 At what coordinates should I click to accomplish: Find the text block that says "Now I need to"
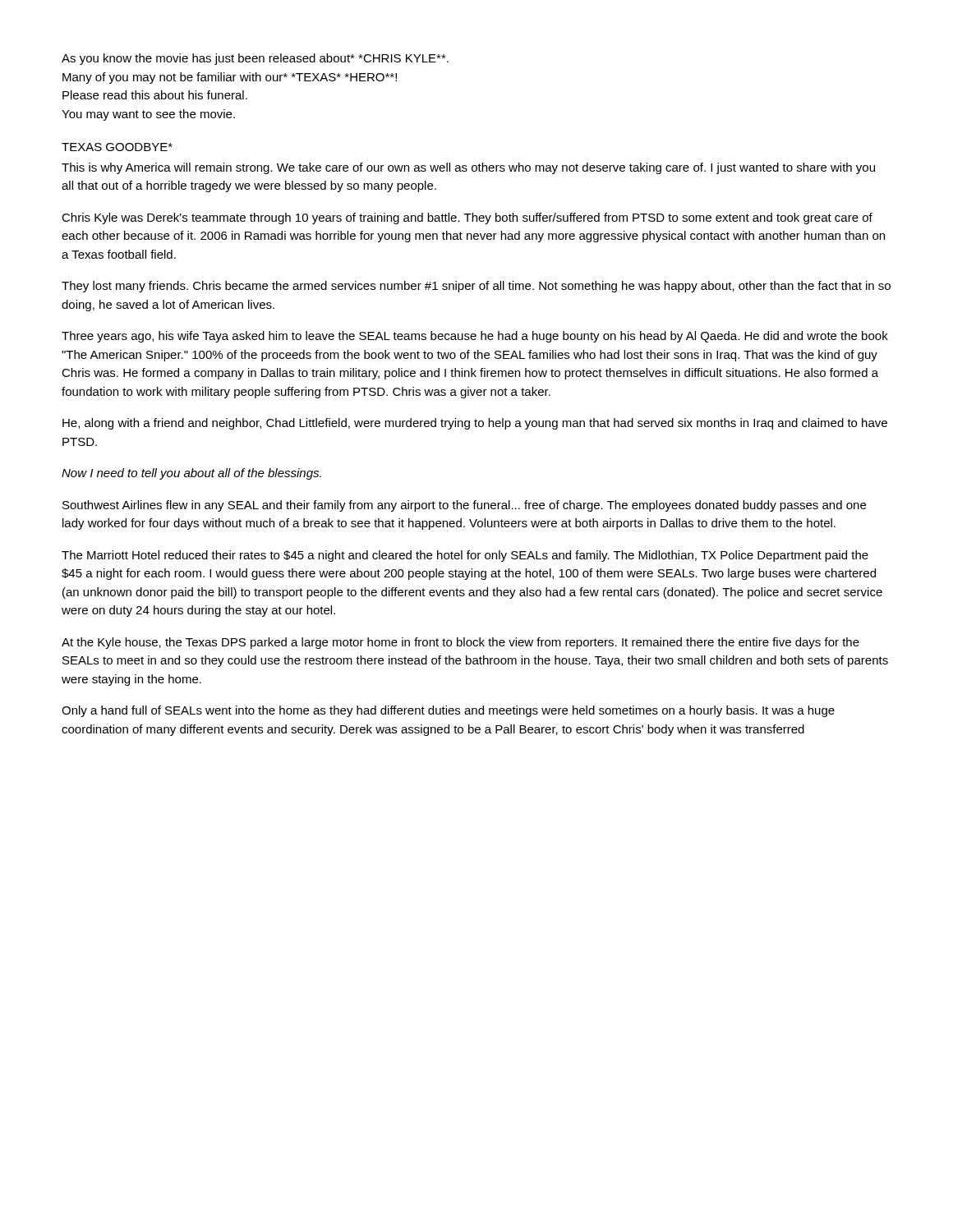pos(192,473)
